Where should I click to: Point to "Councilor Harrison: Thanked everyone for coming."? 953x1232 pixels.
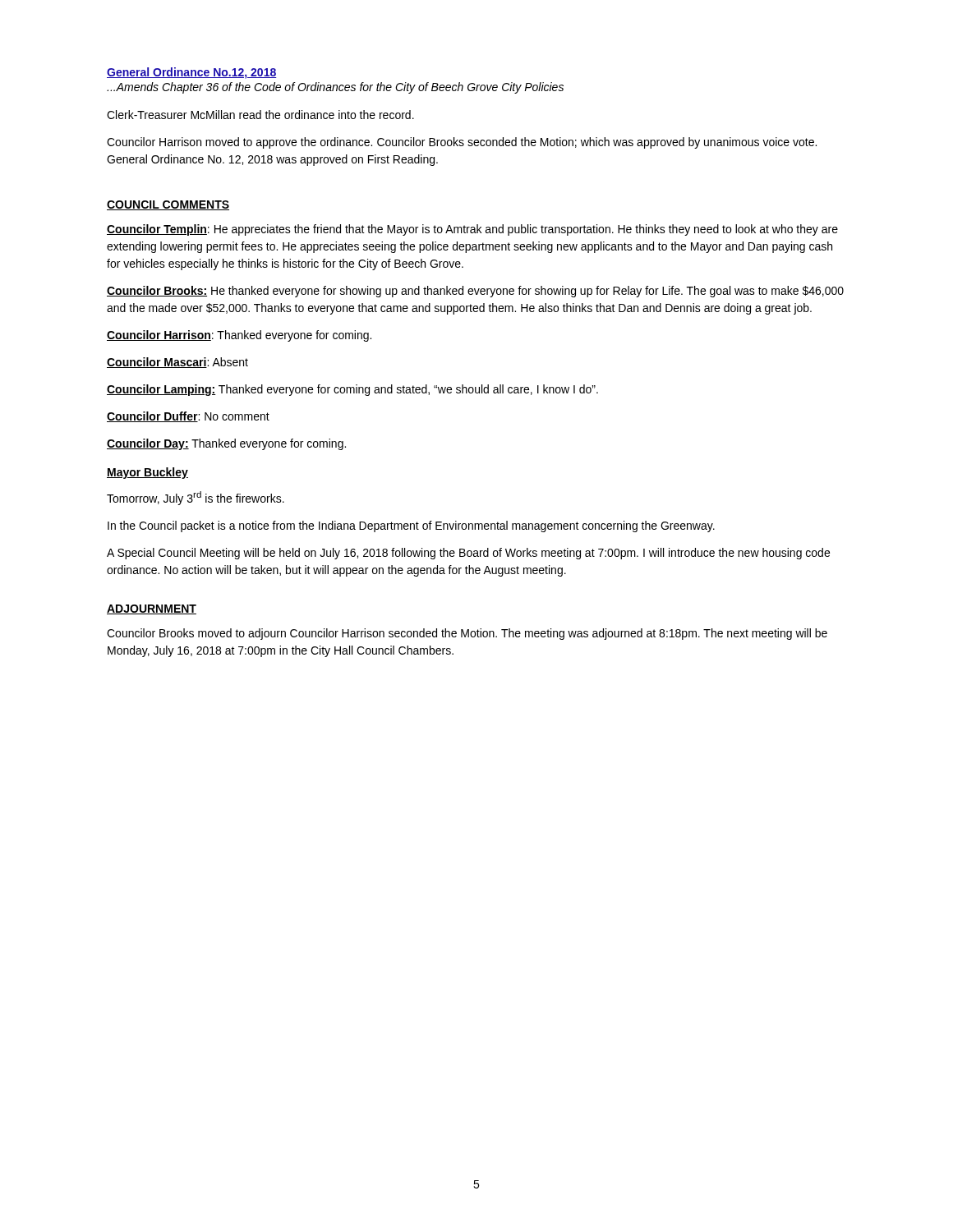tap(240, 335)
